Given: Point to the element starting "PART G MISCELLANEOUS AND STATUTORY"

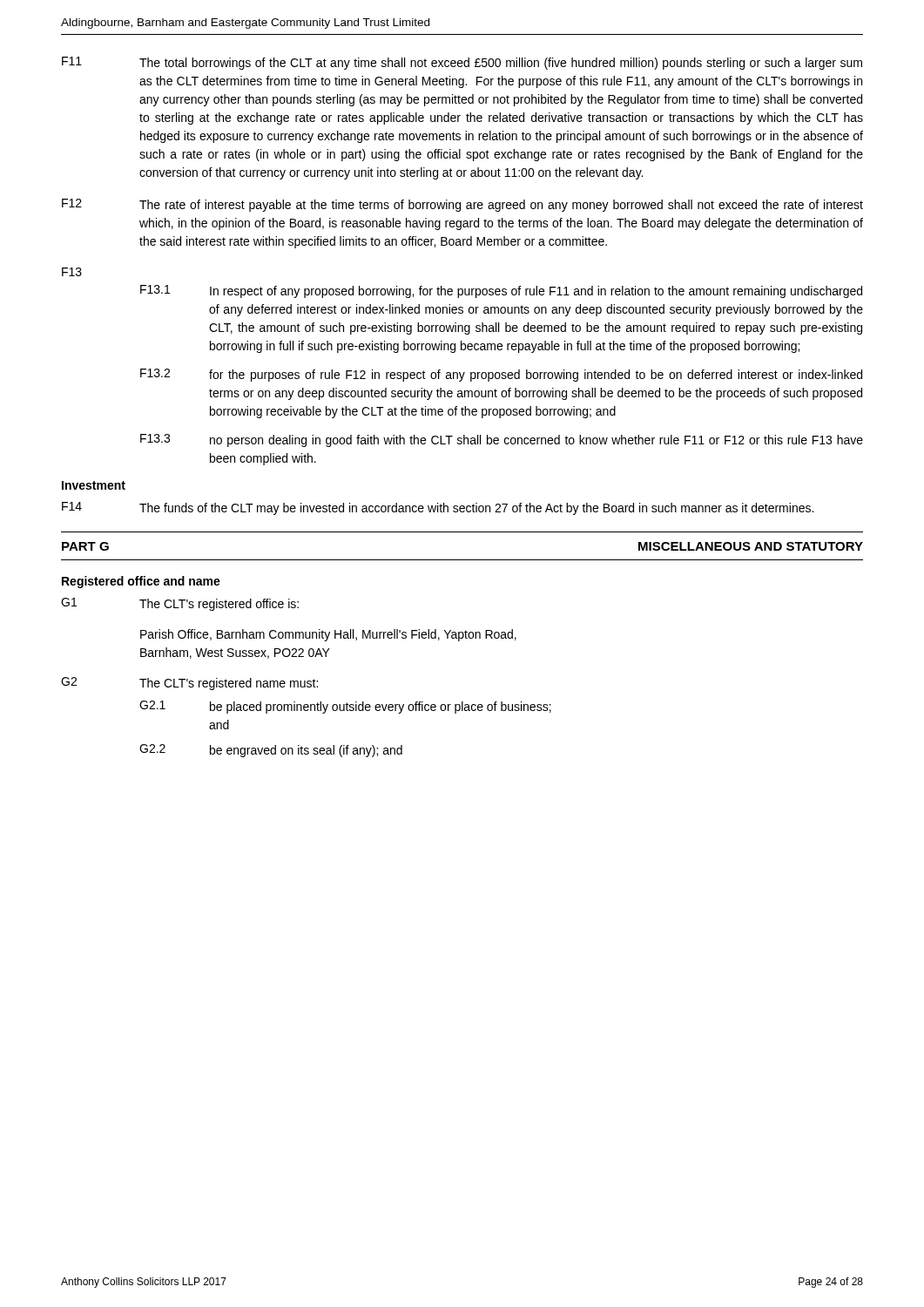Looking at the screenshot, I should 79,546.
